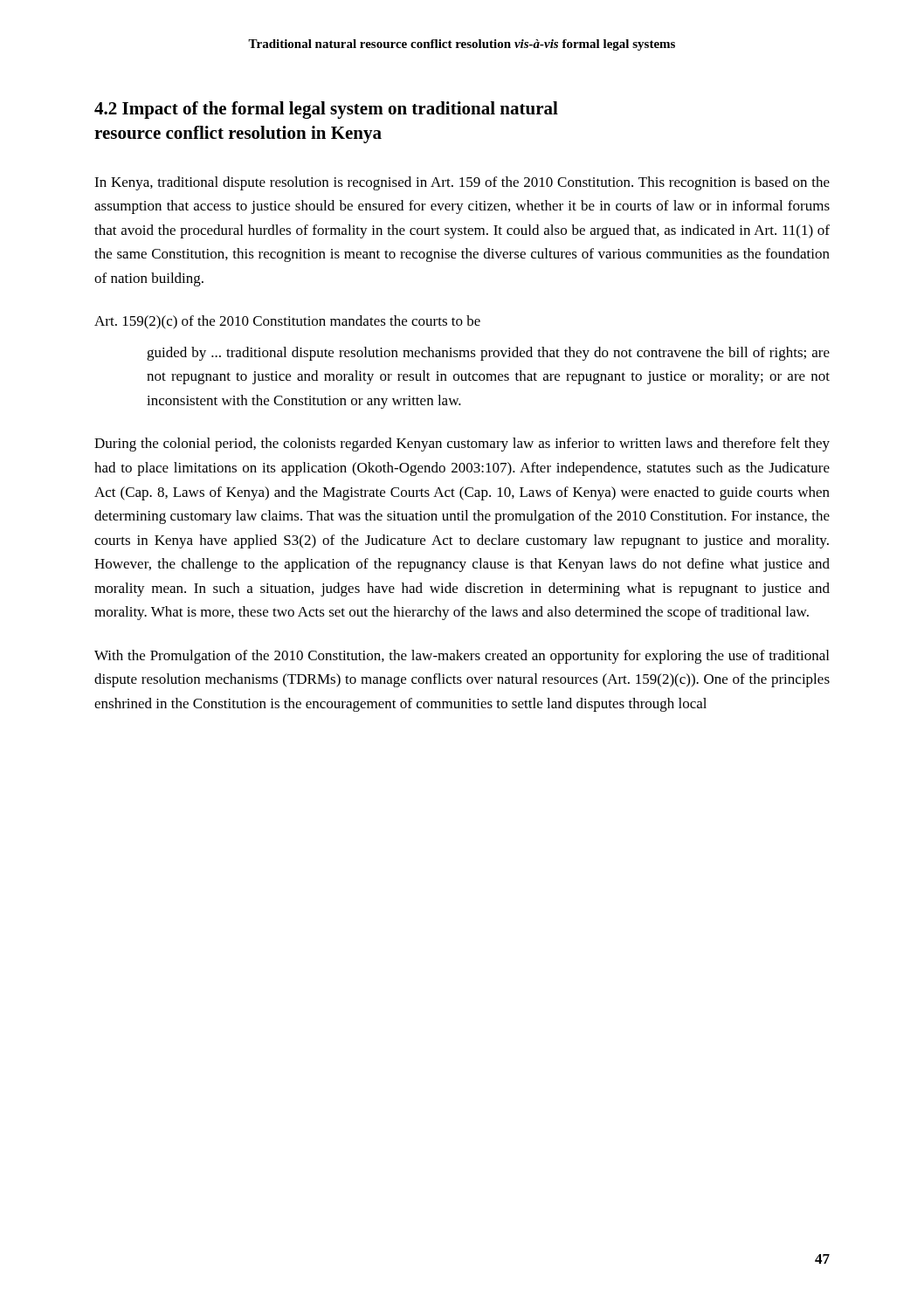Find the text block starting "Art. 159(2)(c) of the 2010"
The height and width of the screenshot is (1310, 924).
(288, 321)
